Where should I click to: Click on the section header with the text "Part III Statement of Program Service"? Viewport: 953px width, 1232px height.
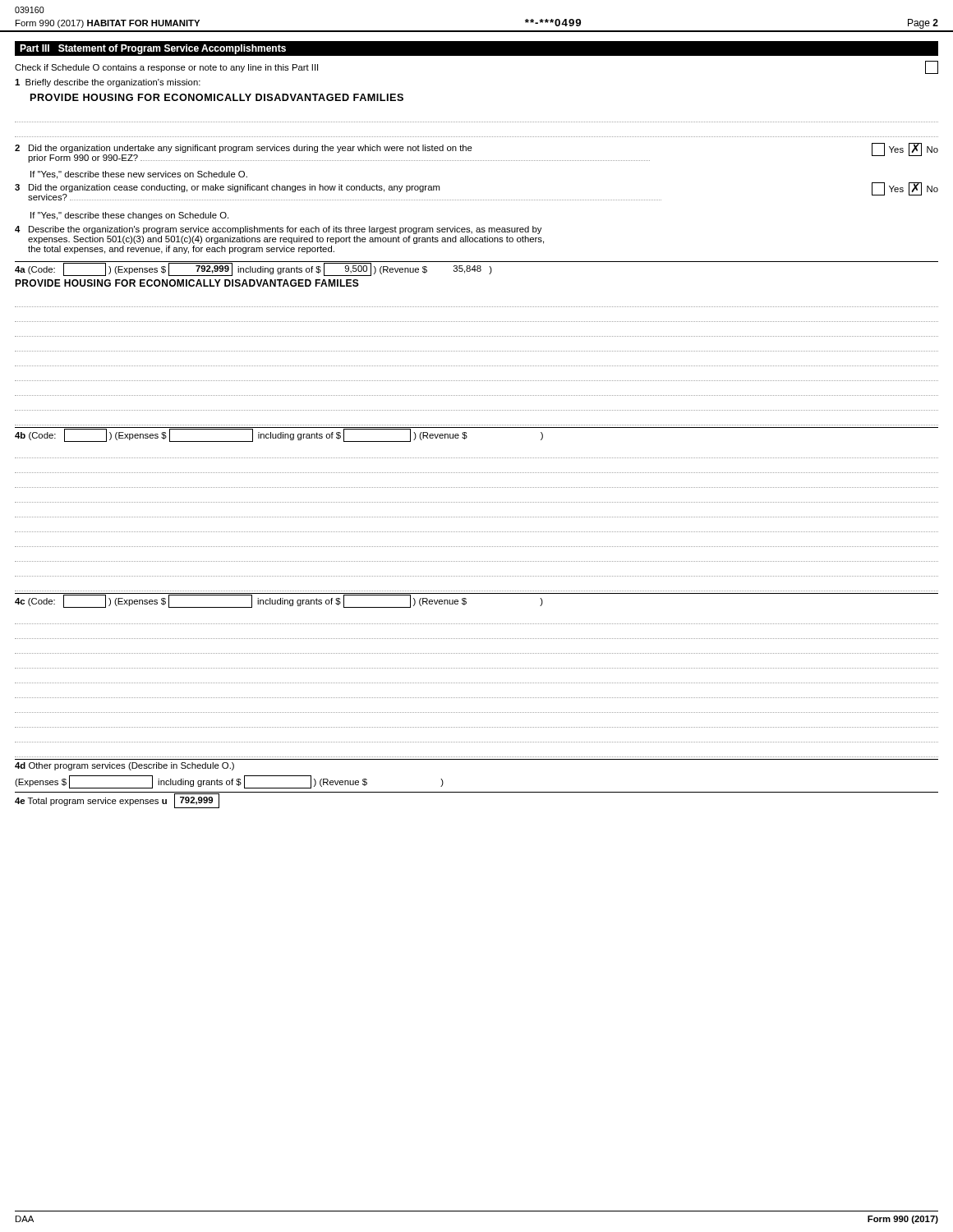[153, 48]
